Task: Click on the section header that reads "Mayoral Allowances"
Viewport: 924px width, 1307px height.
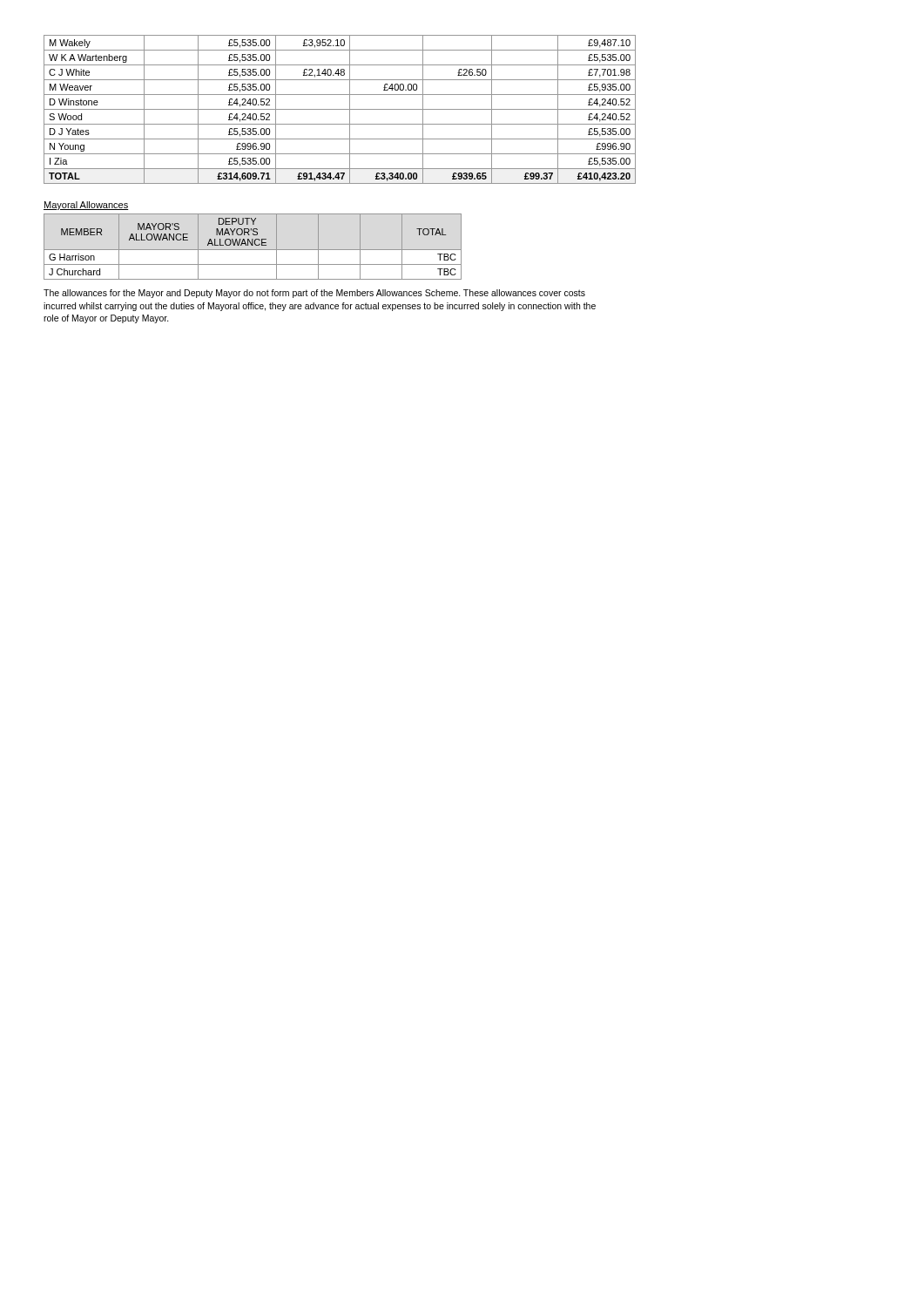Action: [86, 205]
